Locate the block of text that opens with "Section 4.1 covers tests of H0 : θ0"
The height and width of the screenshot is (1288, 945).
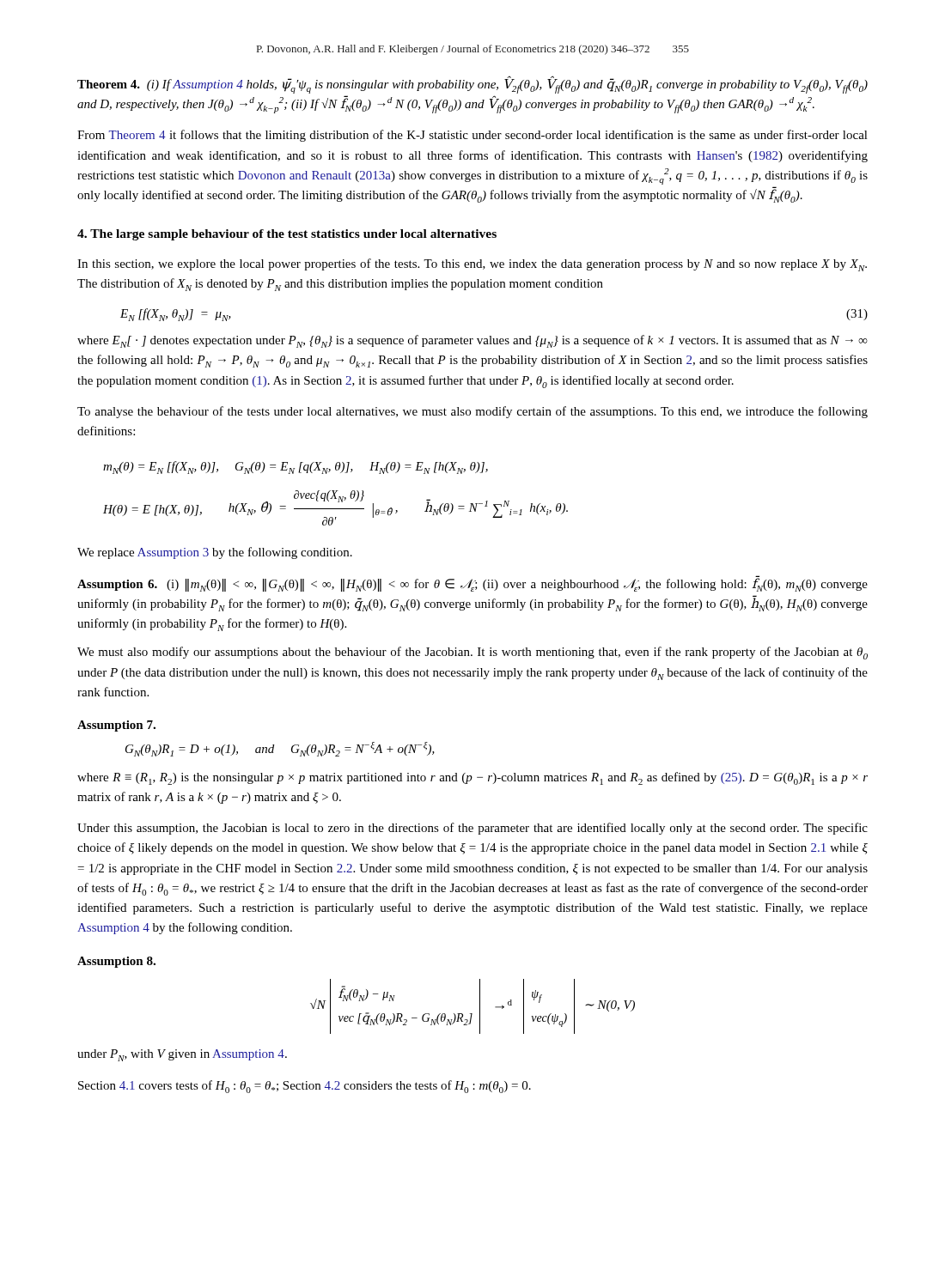point(304,1086)
